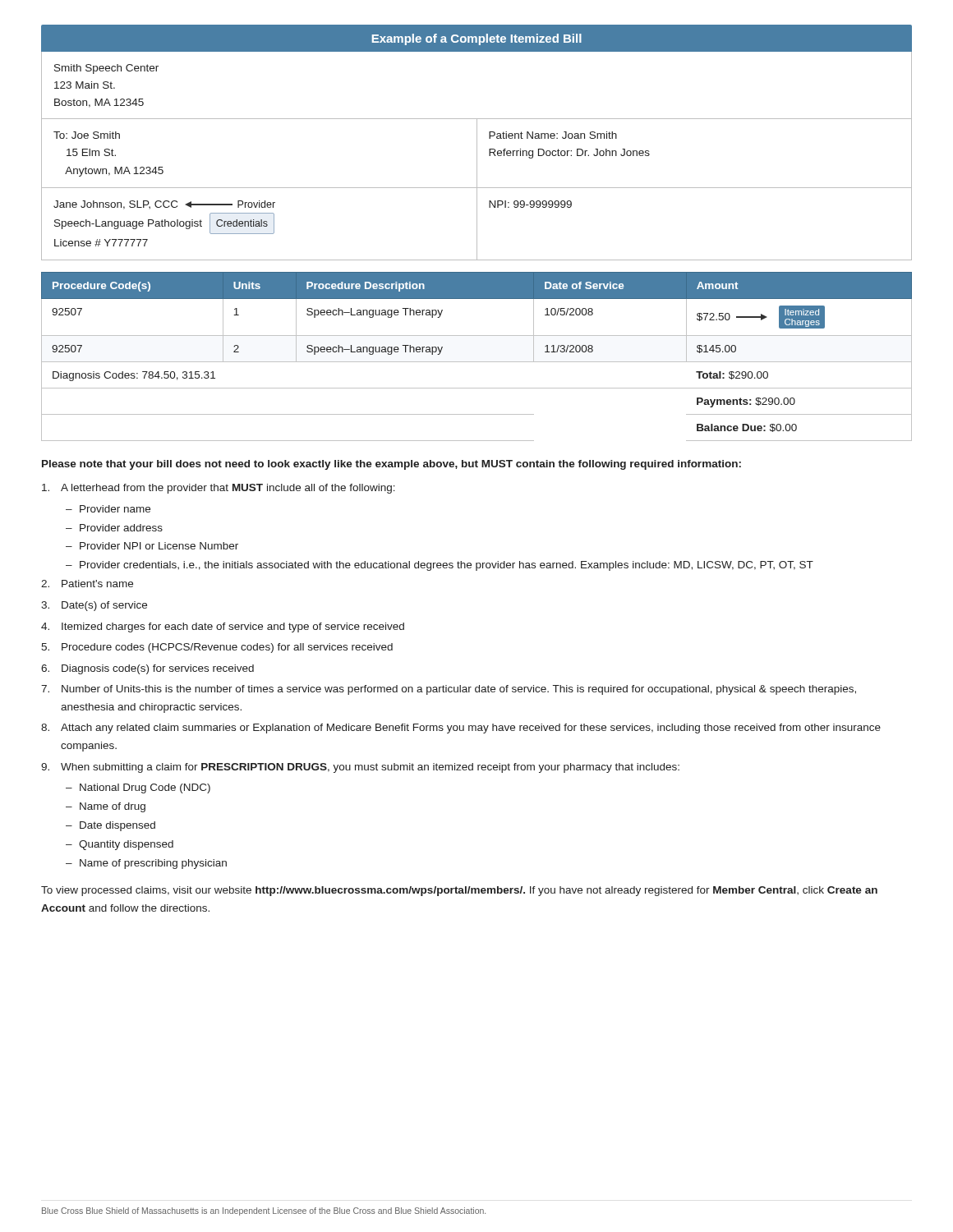Point to the block beginning "Smith Speech Center"

[x=106, y=85]
